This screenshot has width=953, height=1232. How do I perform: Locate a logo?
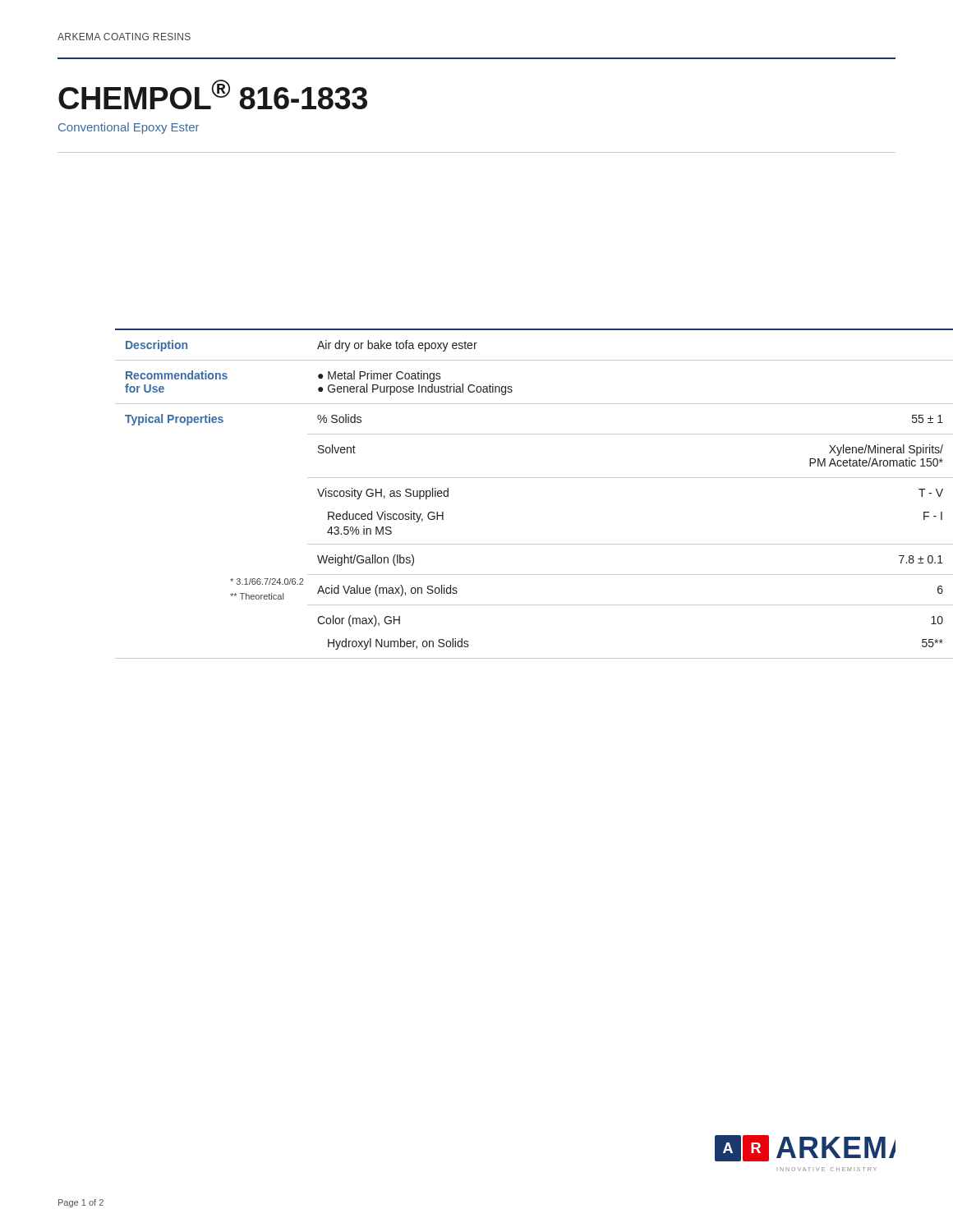pyautogui.click(x=805, y=1151)
